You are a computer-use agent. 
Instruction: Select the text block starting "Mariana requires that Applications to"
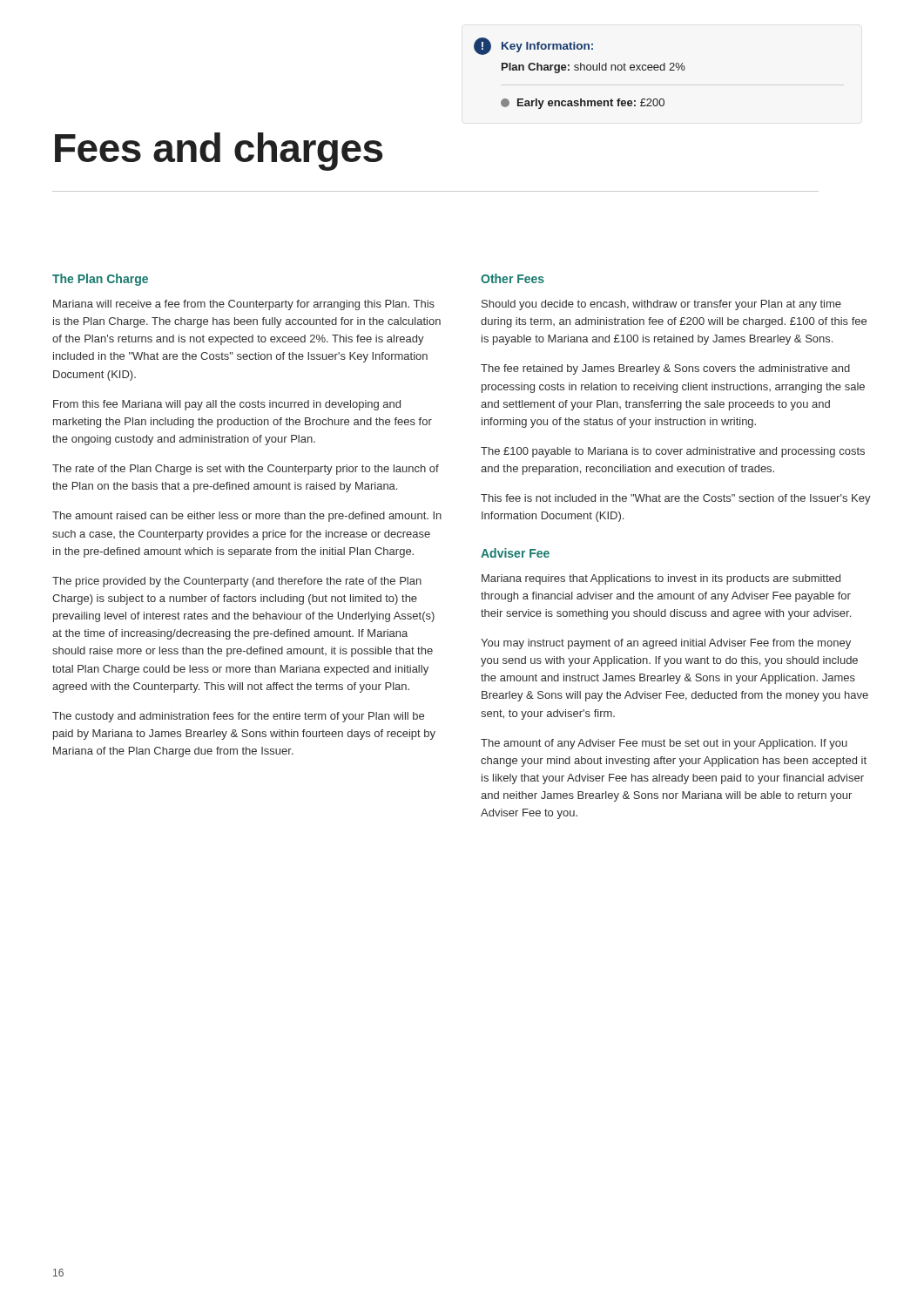[666, 595]
